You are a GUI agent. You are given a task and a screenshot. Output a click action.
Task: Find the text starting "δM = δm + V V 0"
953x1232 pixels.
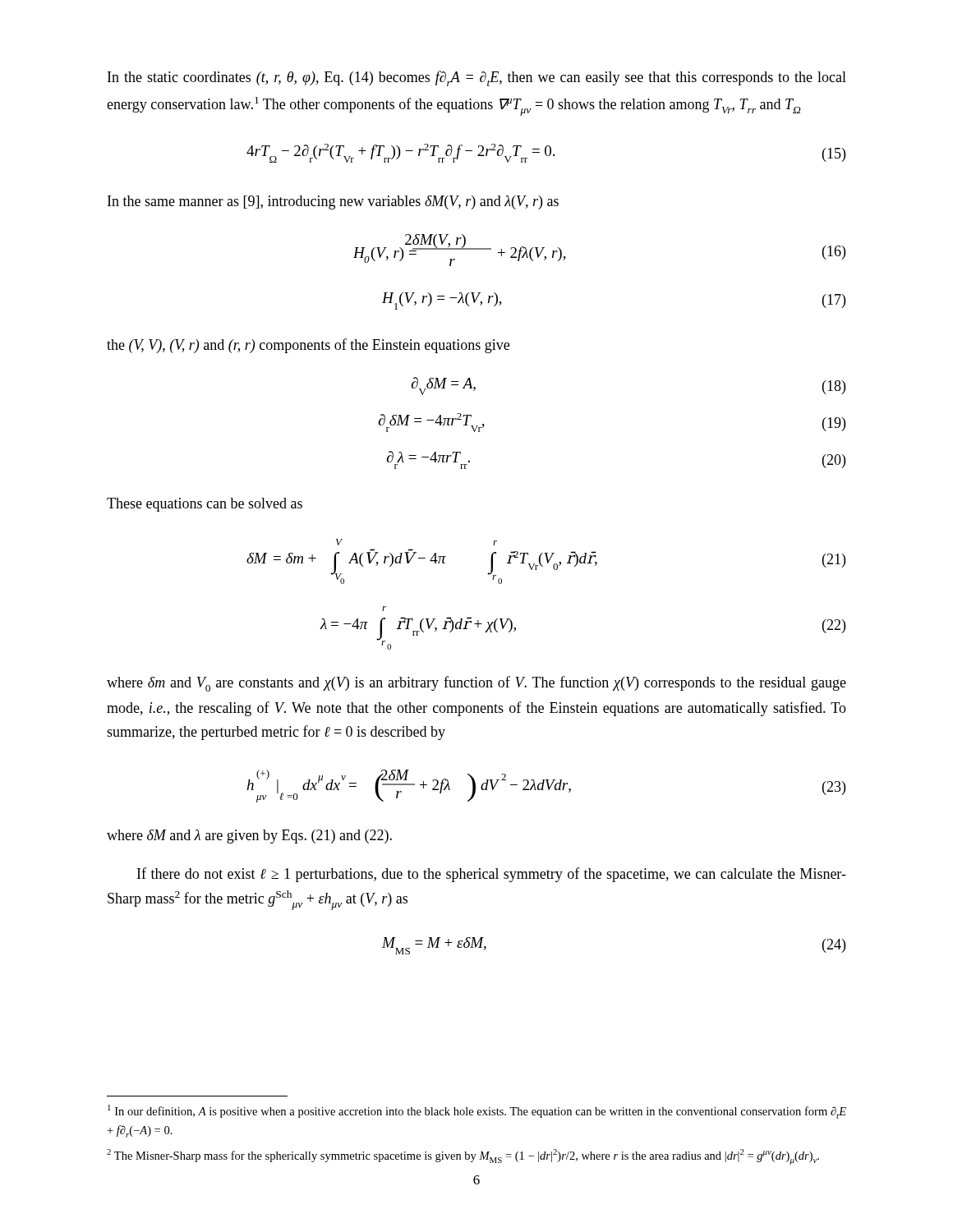point(546,559)
